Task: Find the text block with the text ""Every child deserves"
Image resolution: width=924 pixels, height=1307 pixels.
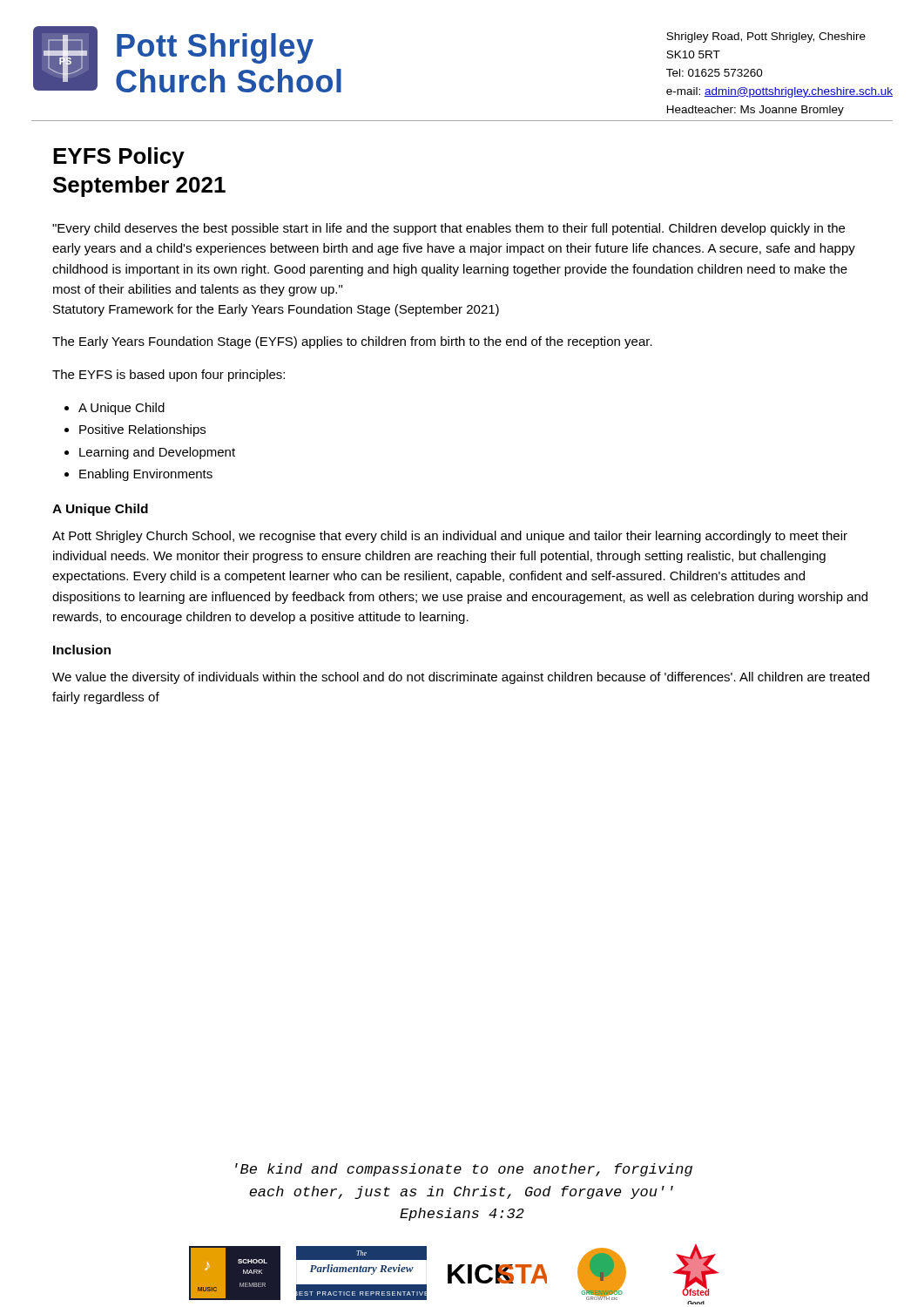Action: tap(454, 268)
